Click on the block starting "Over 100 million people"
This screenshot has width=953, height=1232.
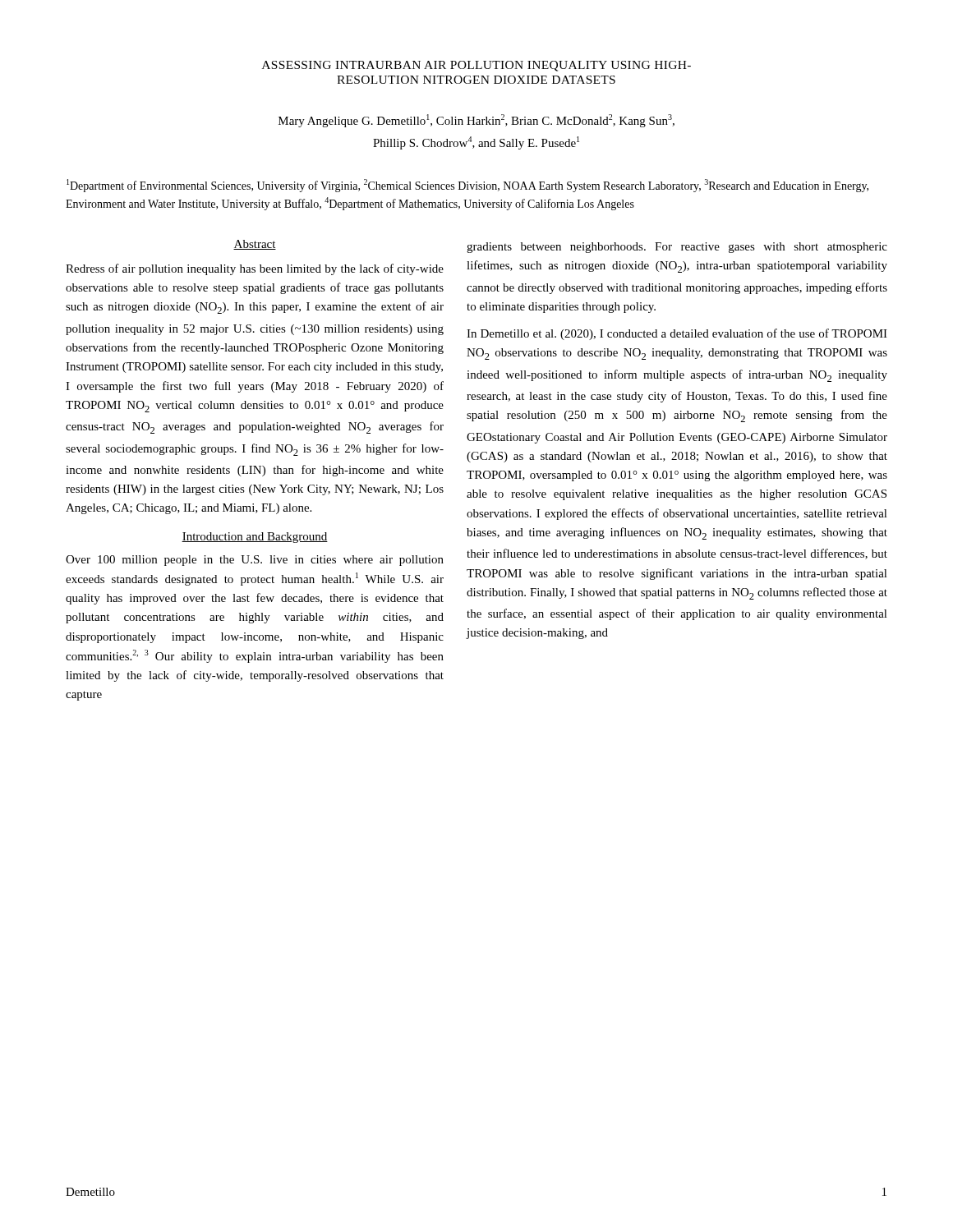[255, 627]
